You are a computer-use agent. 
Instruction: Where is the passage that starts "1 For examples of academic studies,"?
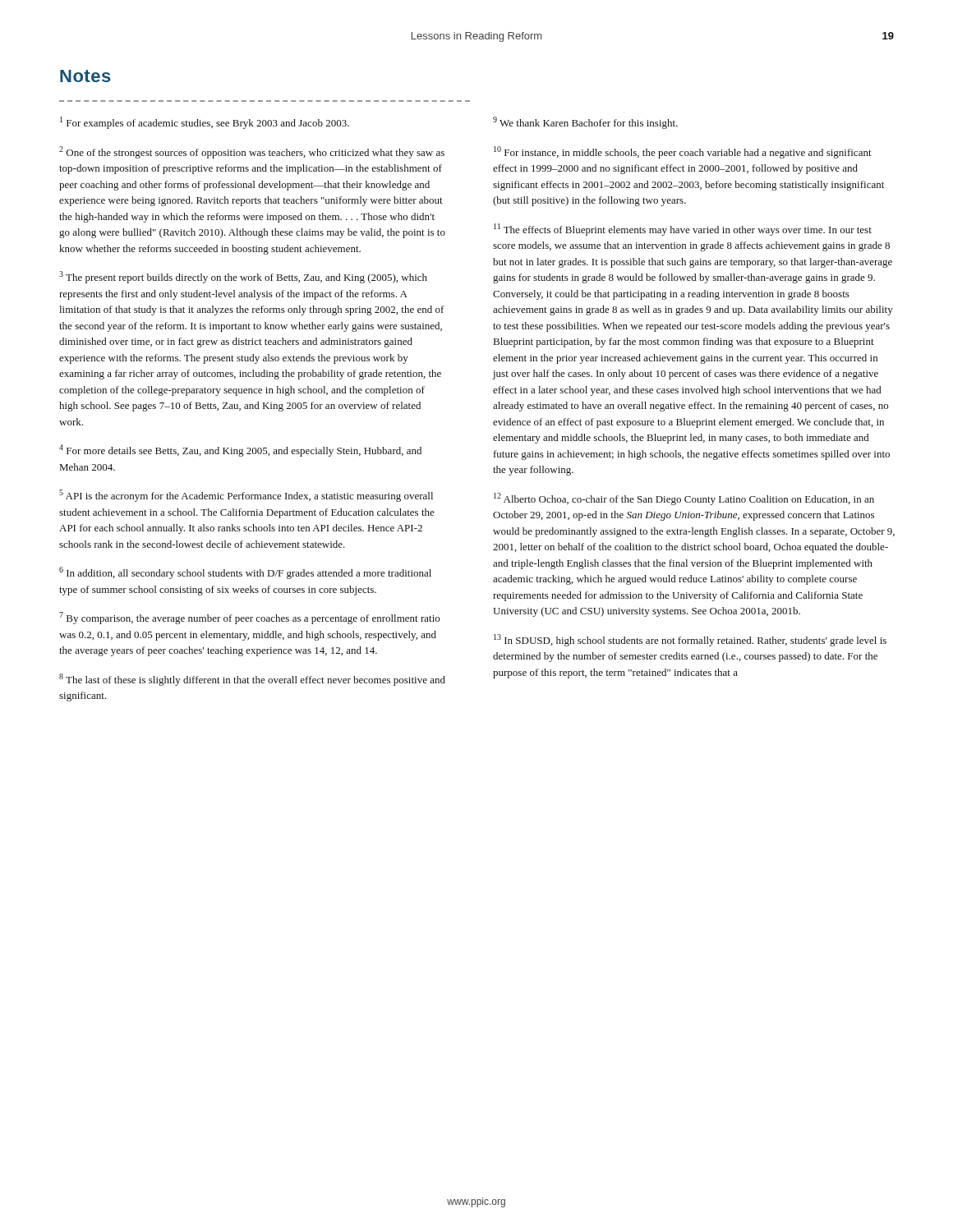tap(204, 122)
